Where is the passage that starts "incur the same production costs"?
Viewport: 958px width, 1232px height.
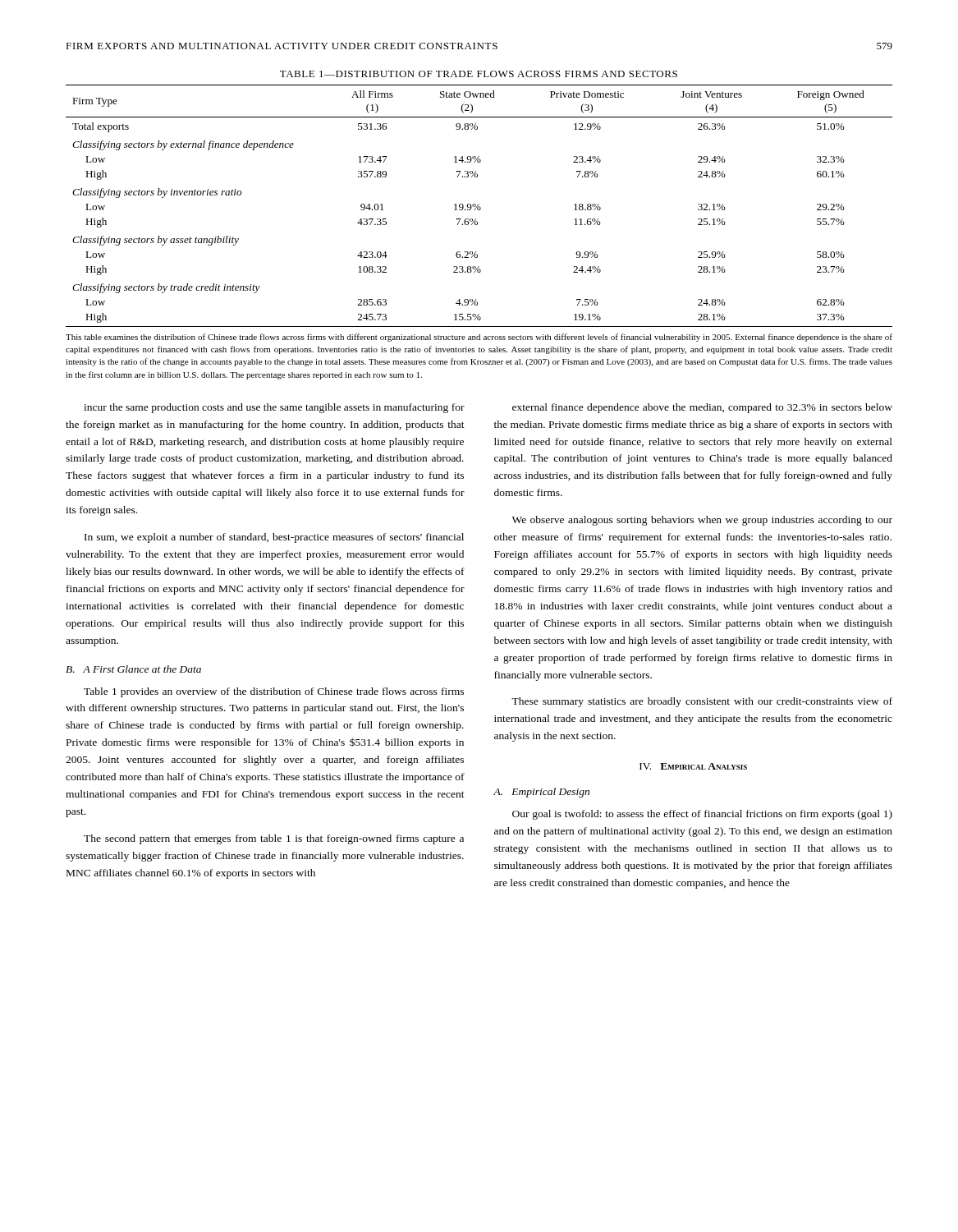(265, 459)
